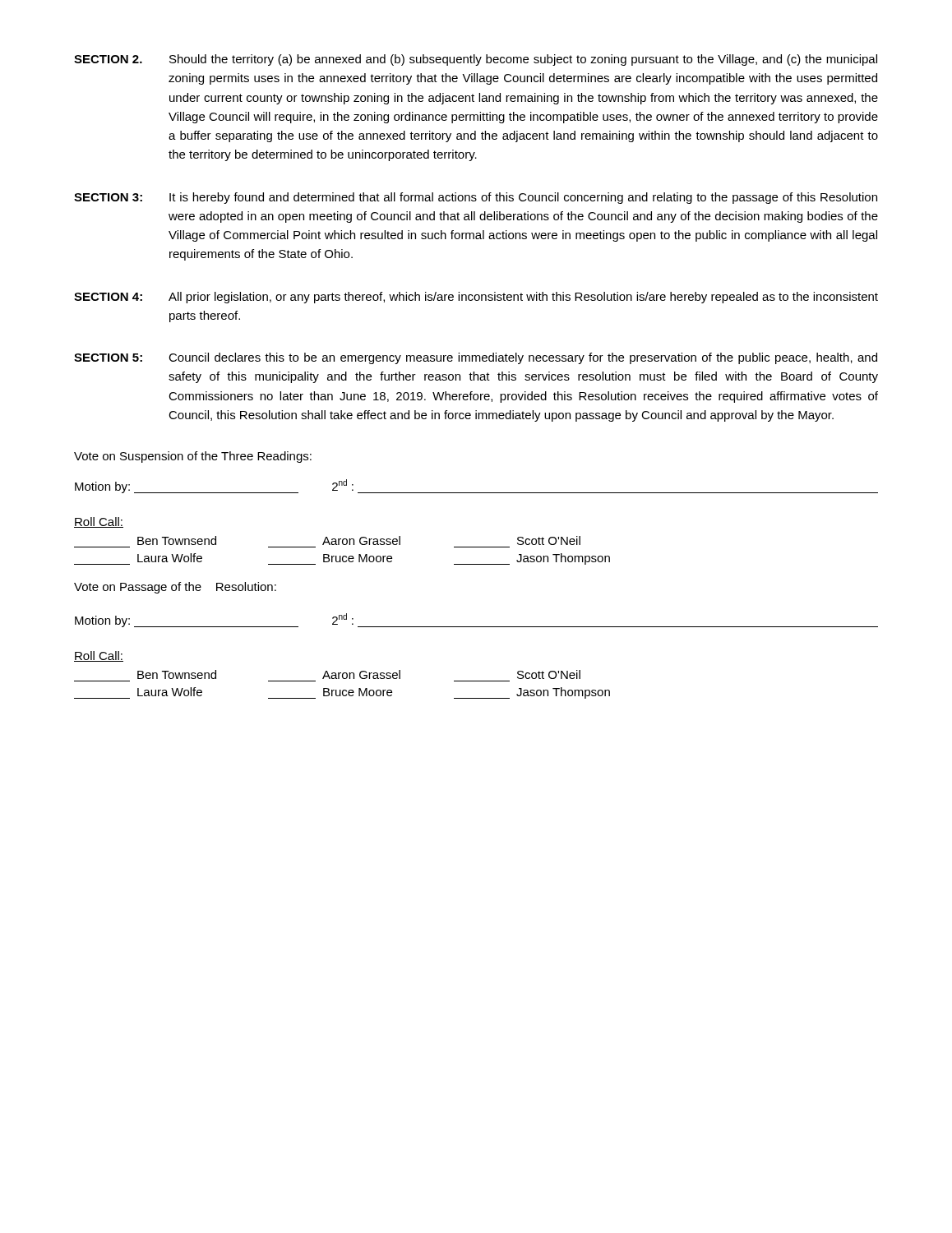Where is the passage that starts "Vote on Passage of the"?
The image size is (952, 1233).
click(x=175, y=586)
